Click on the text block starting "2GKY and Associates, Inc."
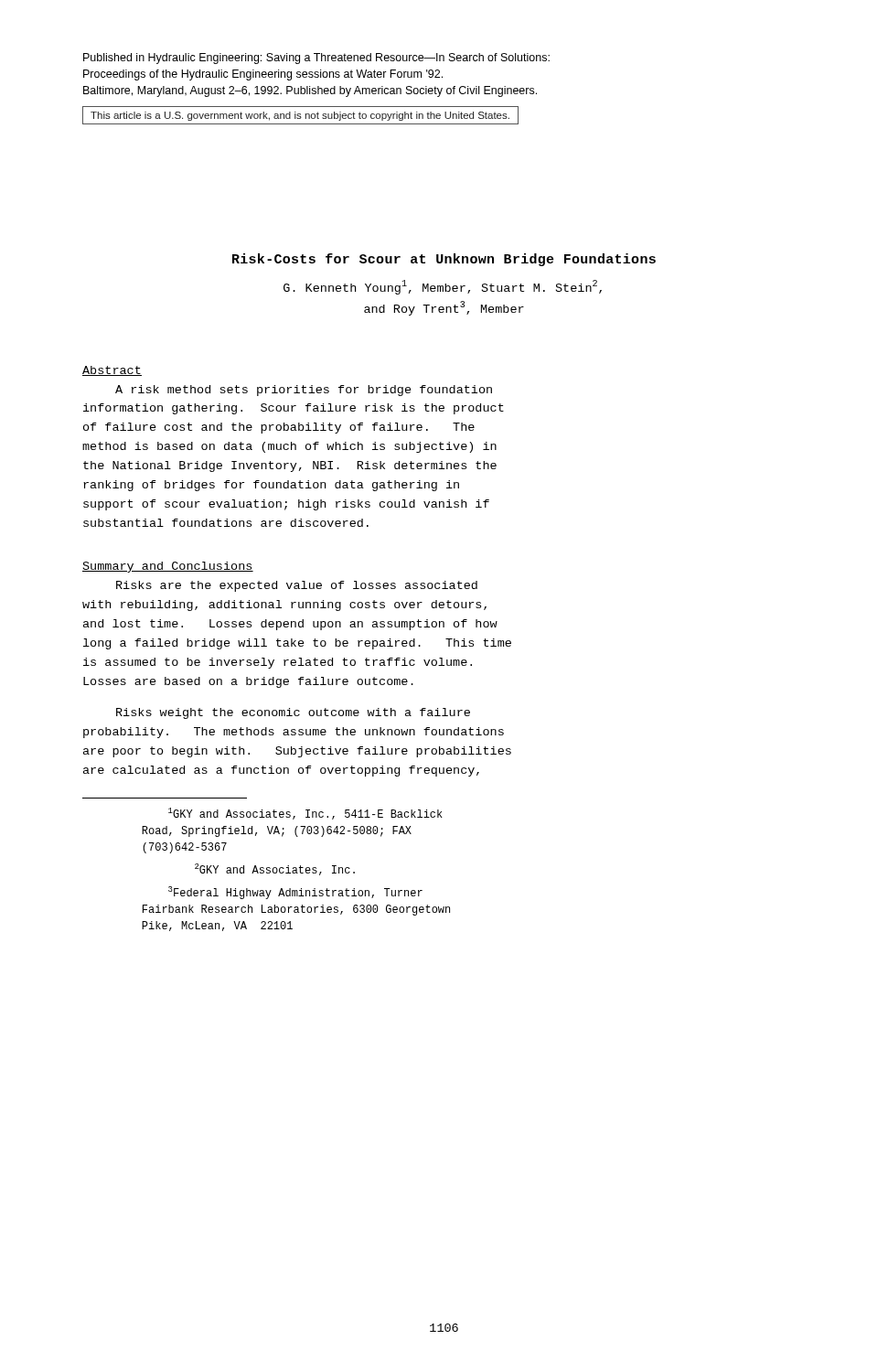The height and width of the screenshot is (1372, 888). [236, 870]
